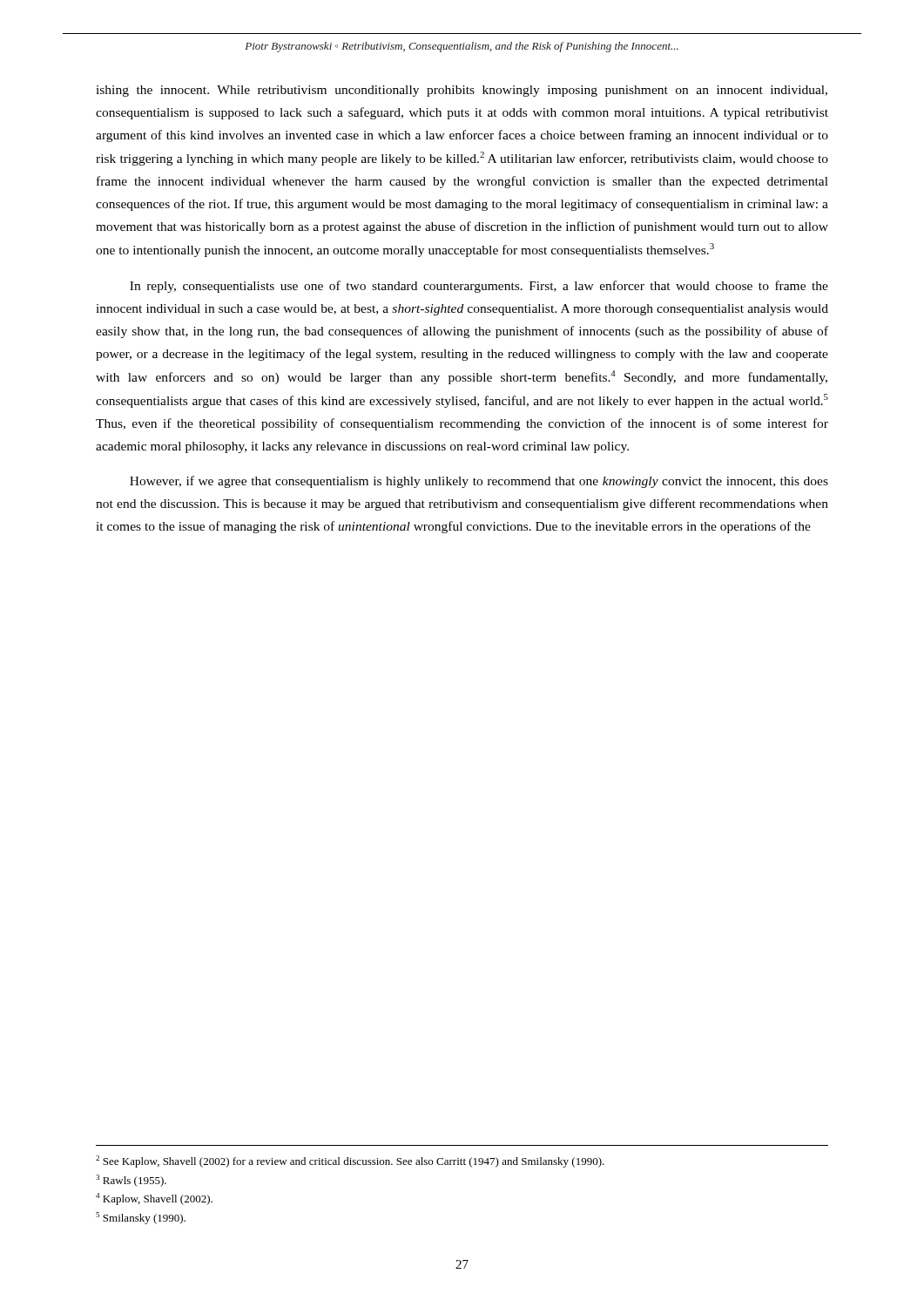Find the block on this page that starts "2 See Kaplow, Shavell (2002) for"
The height and width of the screenshot is (1307, 924).
click(350, 1160)
